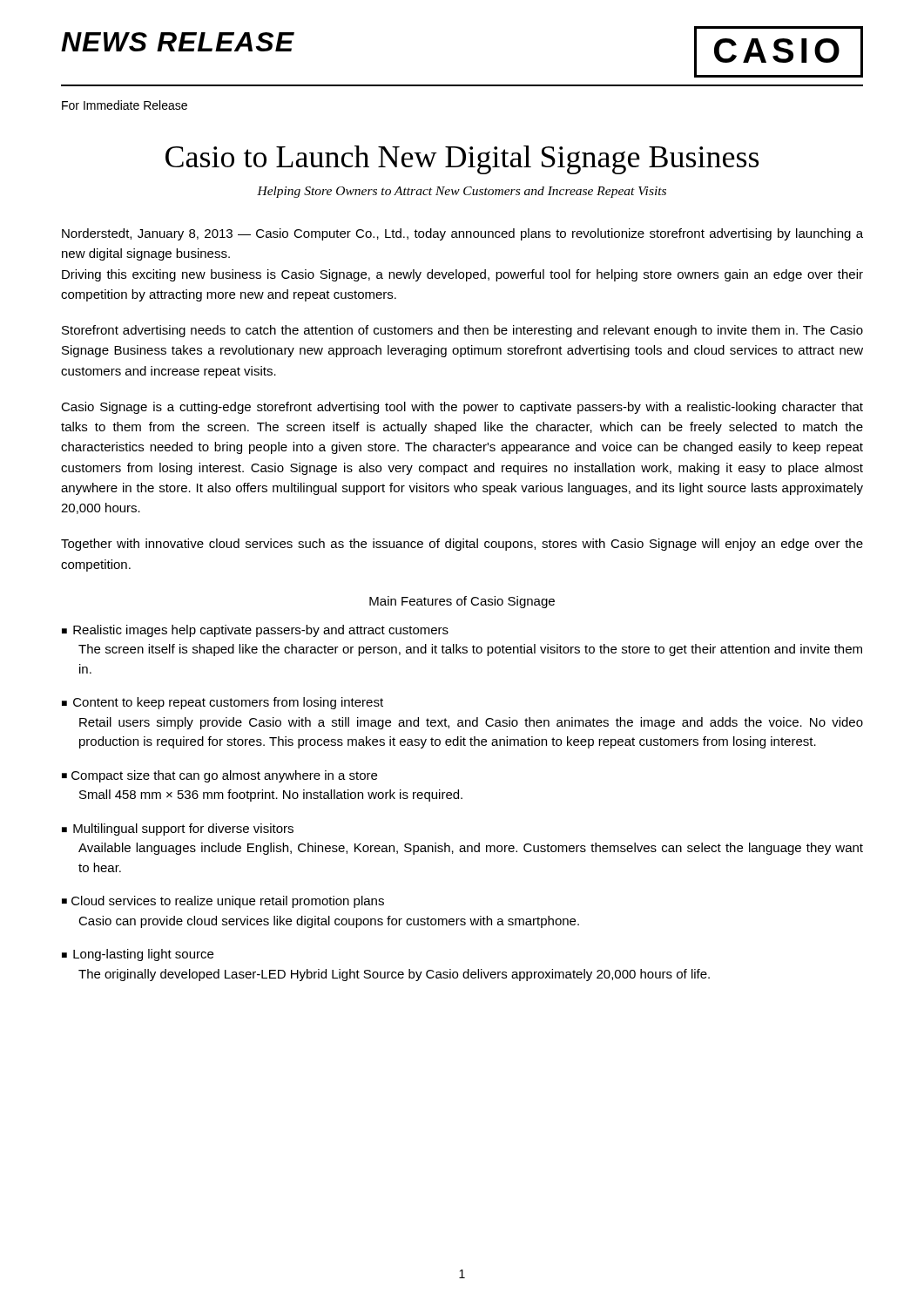Select the text block with the text "Together with innovative cloud services such as the"

[x=462, y=554]
